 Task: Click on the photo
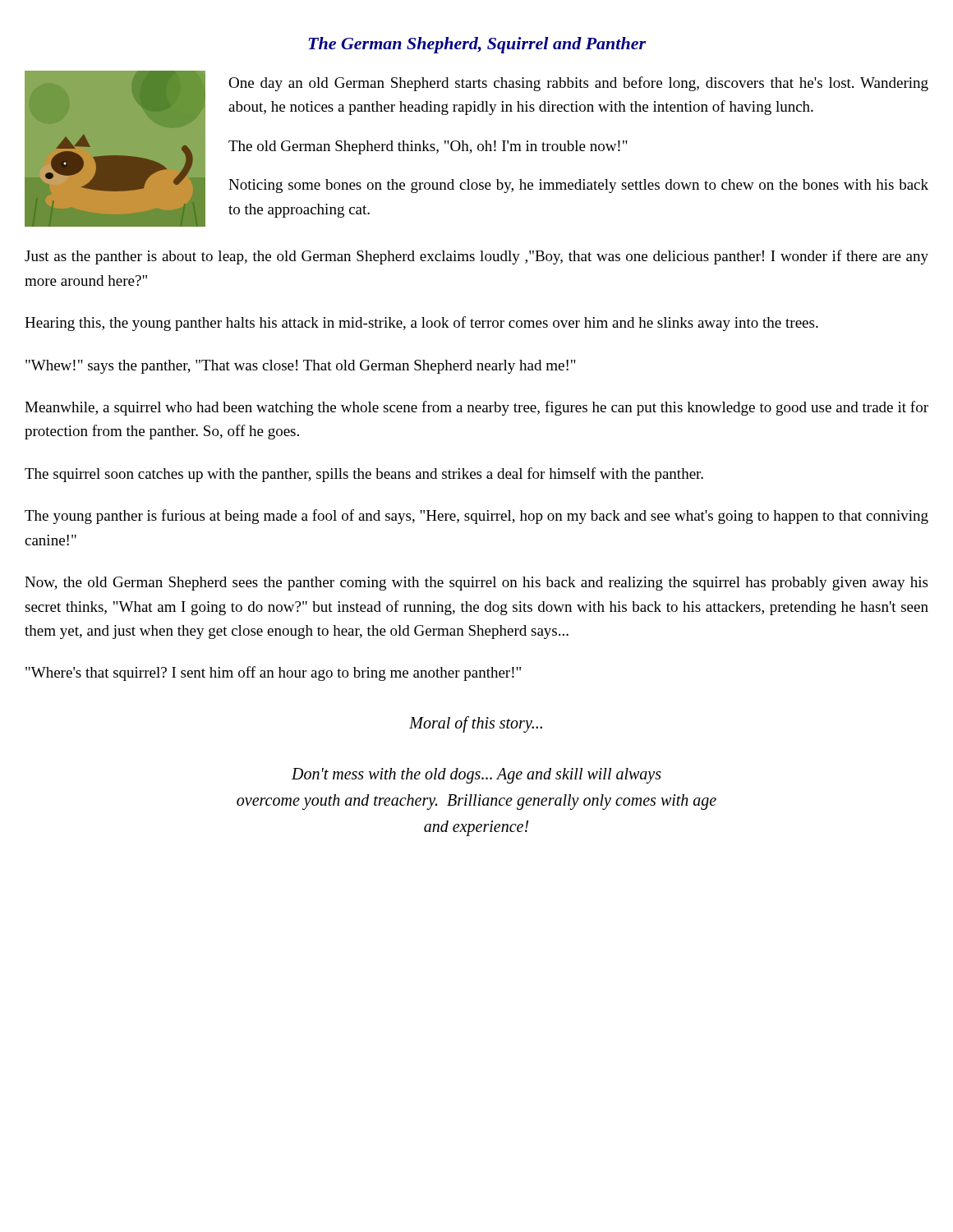coord(115,151)
